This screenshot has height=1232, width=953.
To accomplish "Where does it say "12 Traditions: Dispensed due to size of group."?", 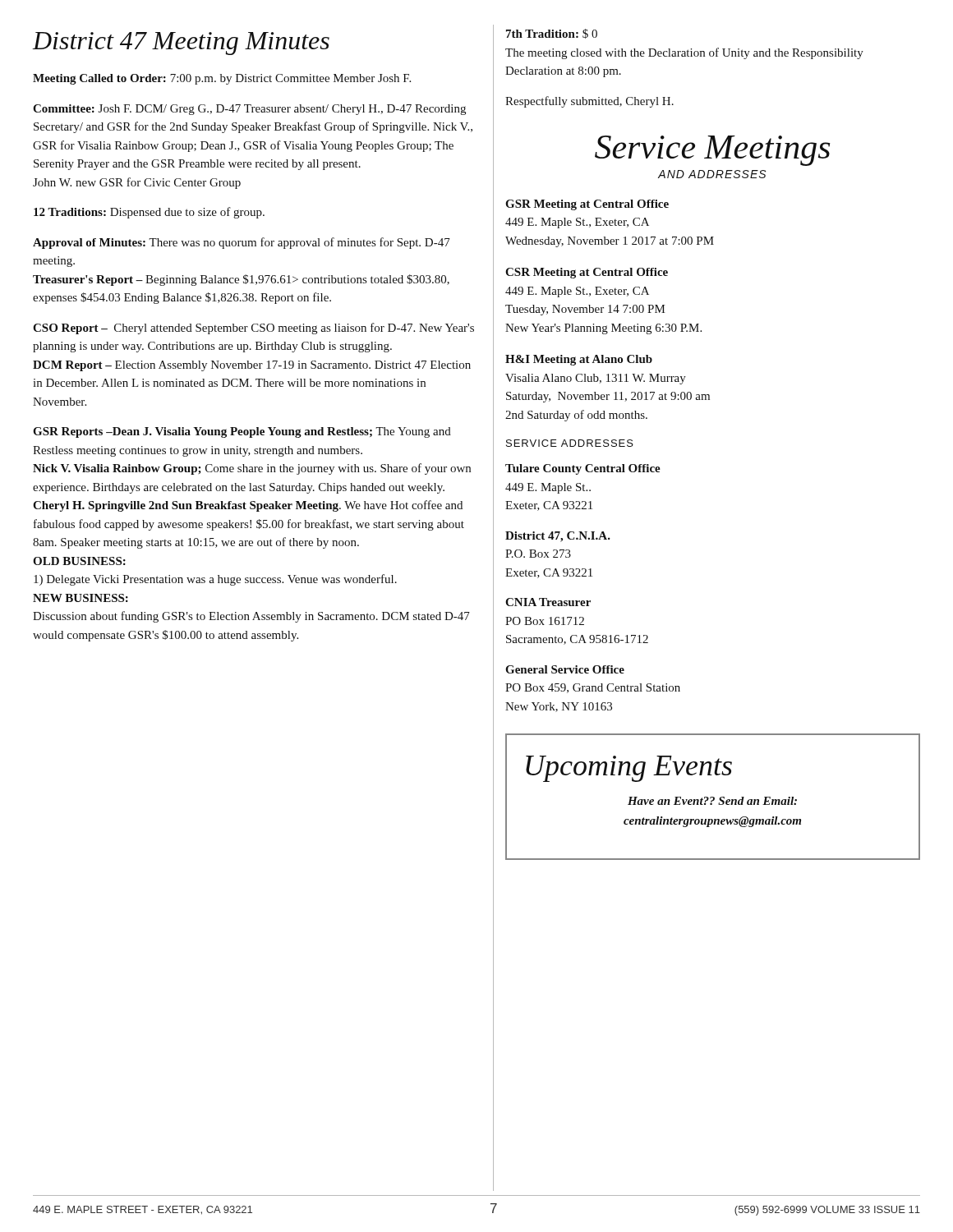I will tap(149, 212).
